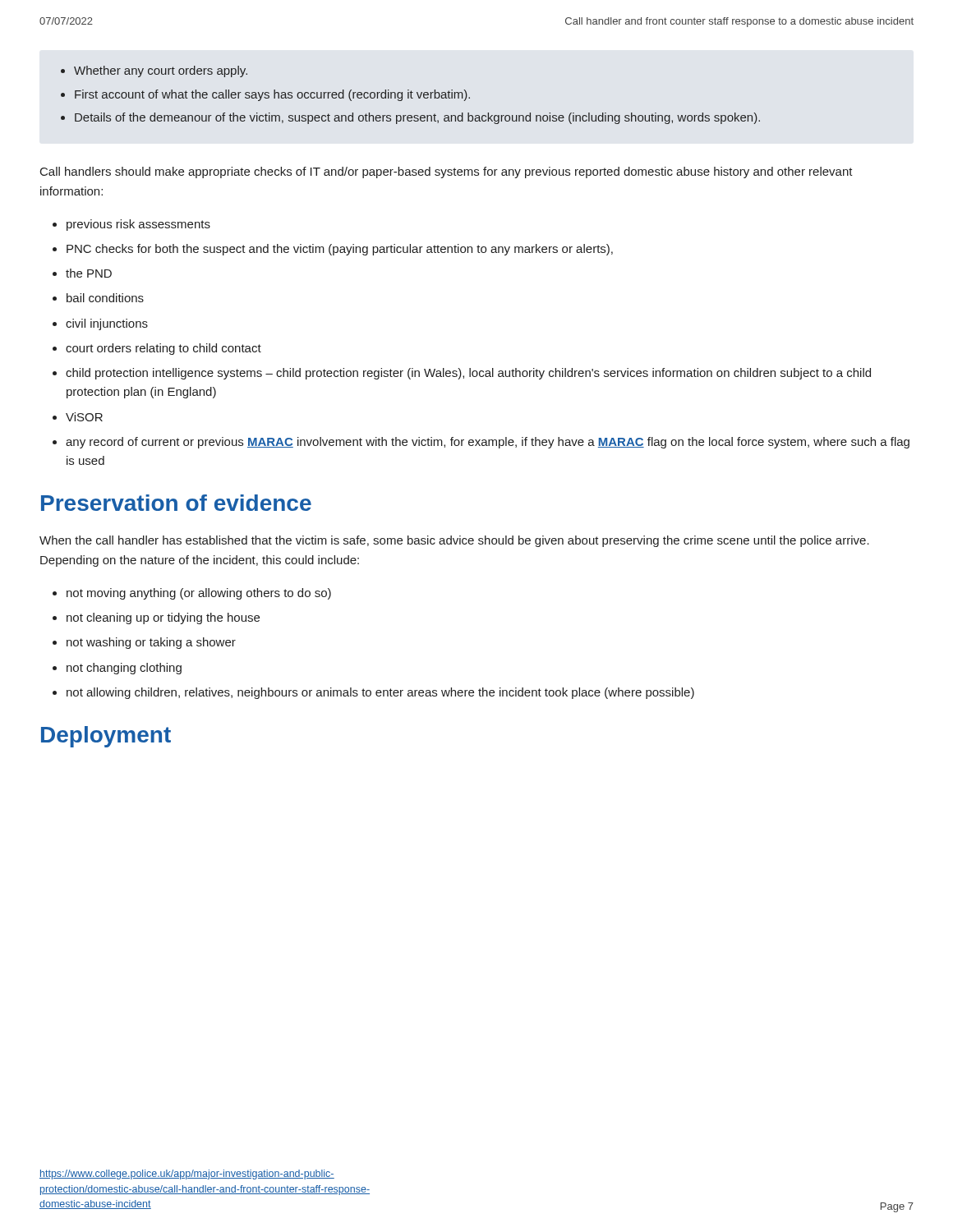Navigate to the region starting "First account of what the caller"
This screenshot has height=1232, width=953.
click(x=273, y=94)
